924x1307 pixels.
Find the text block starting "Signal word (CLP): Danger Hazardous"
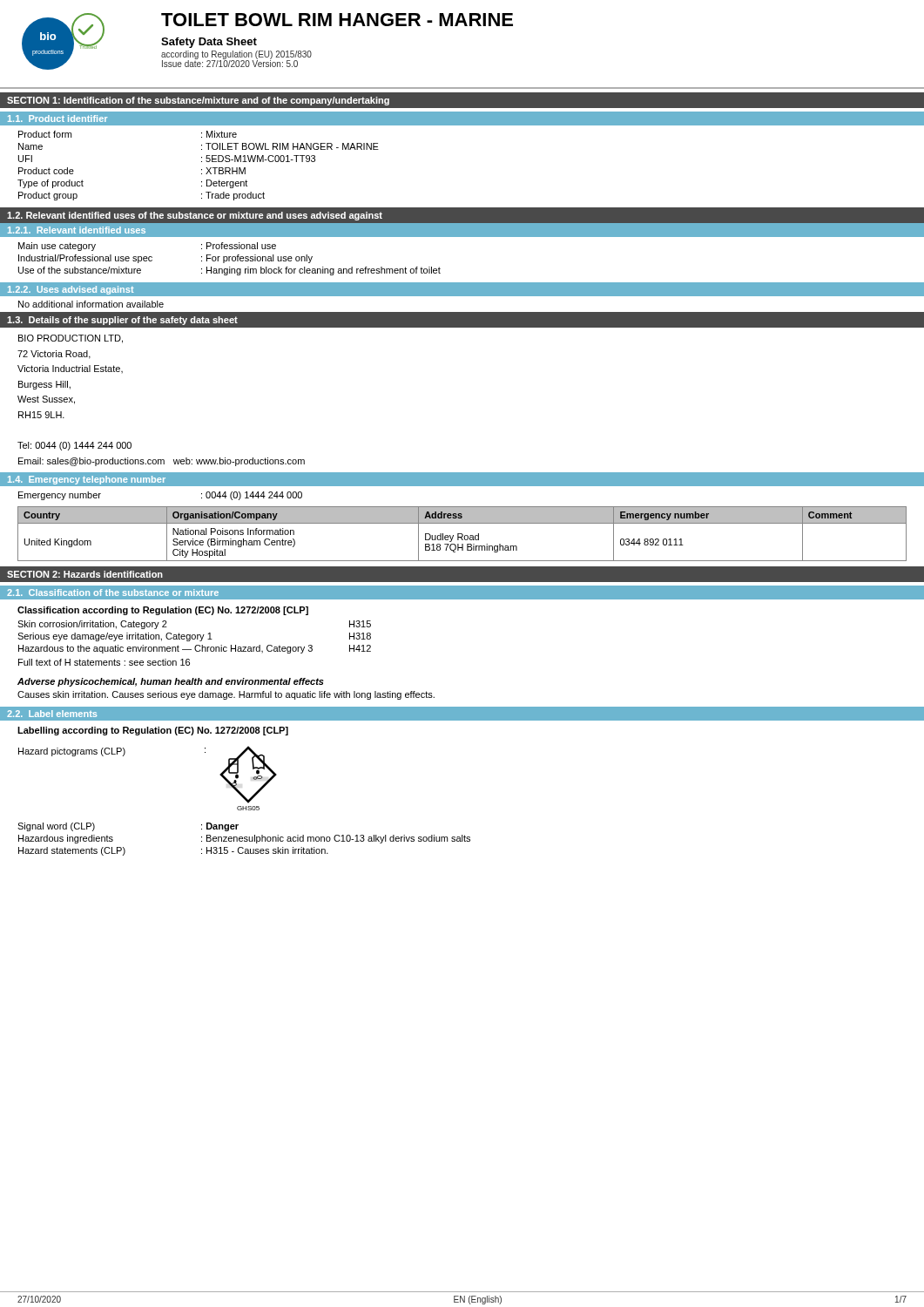pyautogui.click(x=462, y=839)
